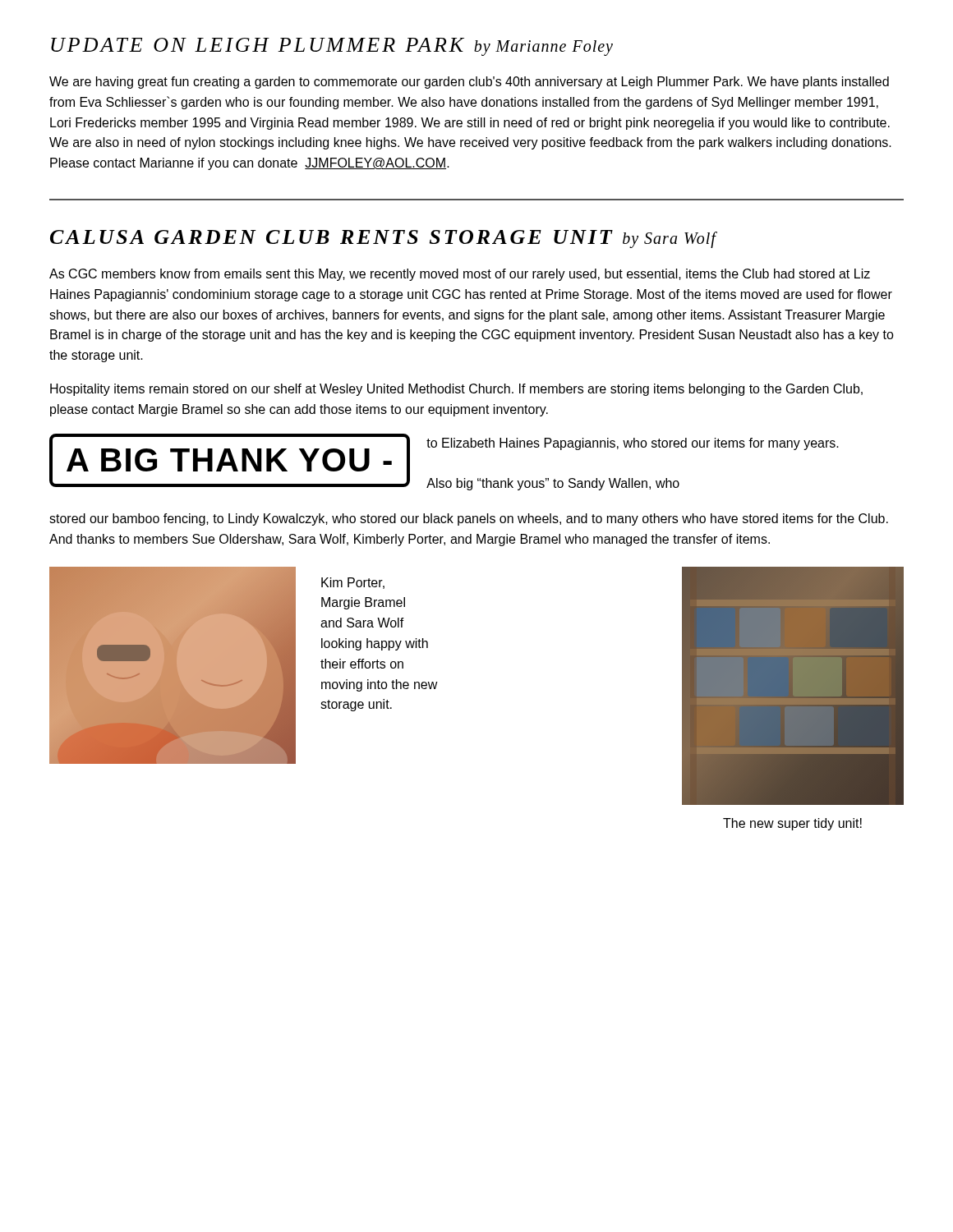953x1232 pixels.
Task: Navigate to the block starting "As CGC members know"
Action: tap(471, 315)
